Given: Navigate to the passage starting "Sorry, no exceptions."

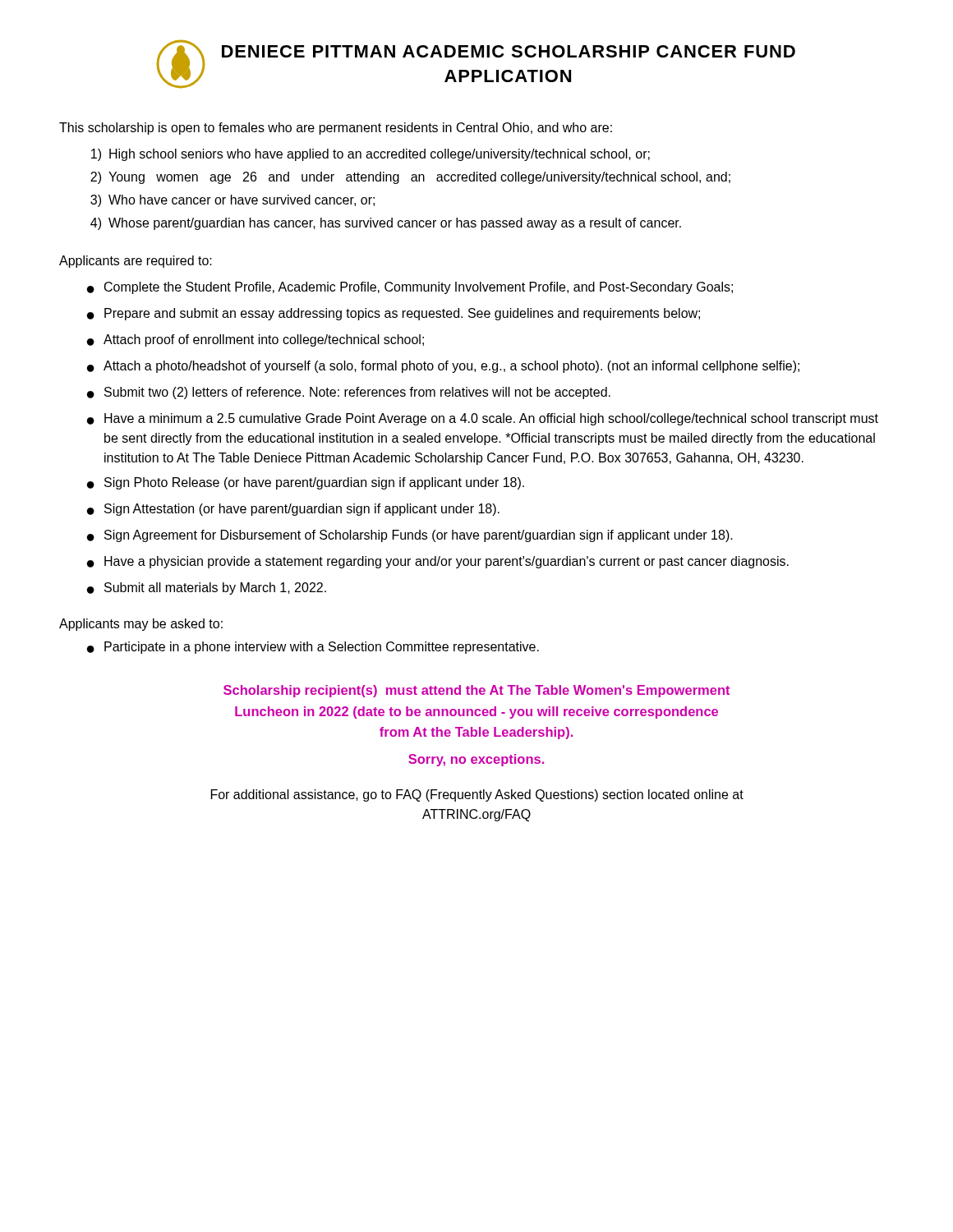Looking at the screenshot, I should pyautogui.click(x=476, y=759).
